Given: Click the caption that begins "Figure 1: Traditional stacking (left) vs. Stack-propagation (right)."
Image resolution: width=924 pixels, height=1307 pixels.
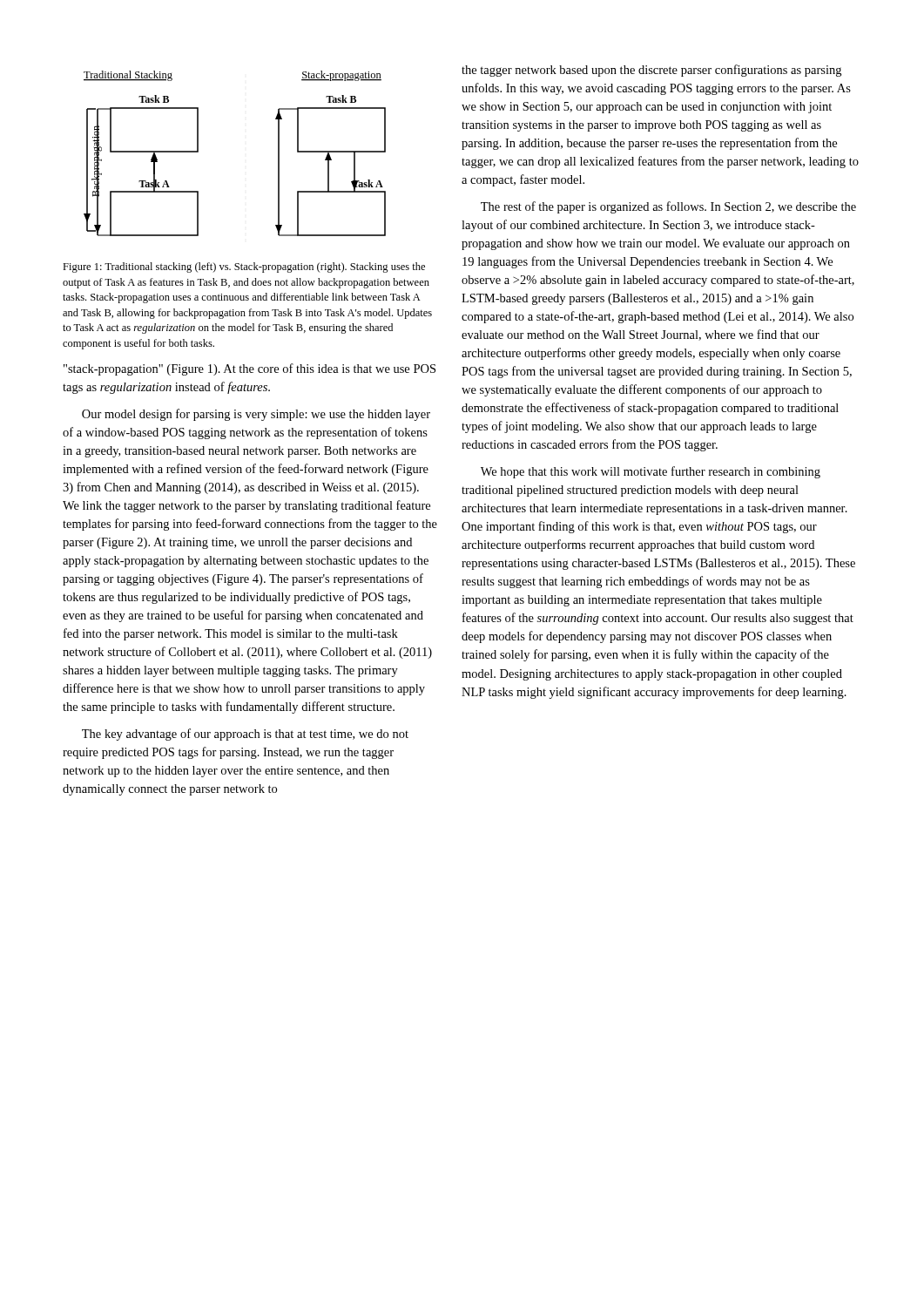Looking at the screenshot, I should point(247,305).
